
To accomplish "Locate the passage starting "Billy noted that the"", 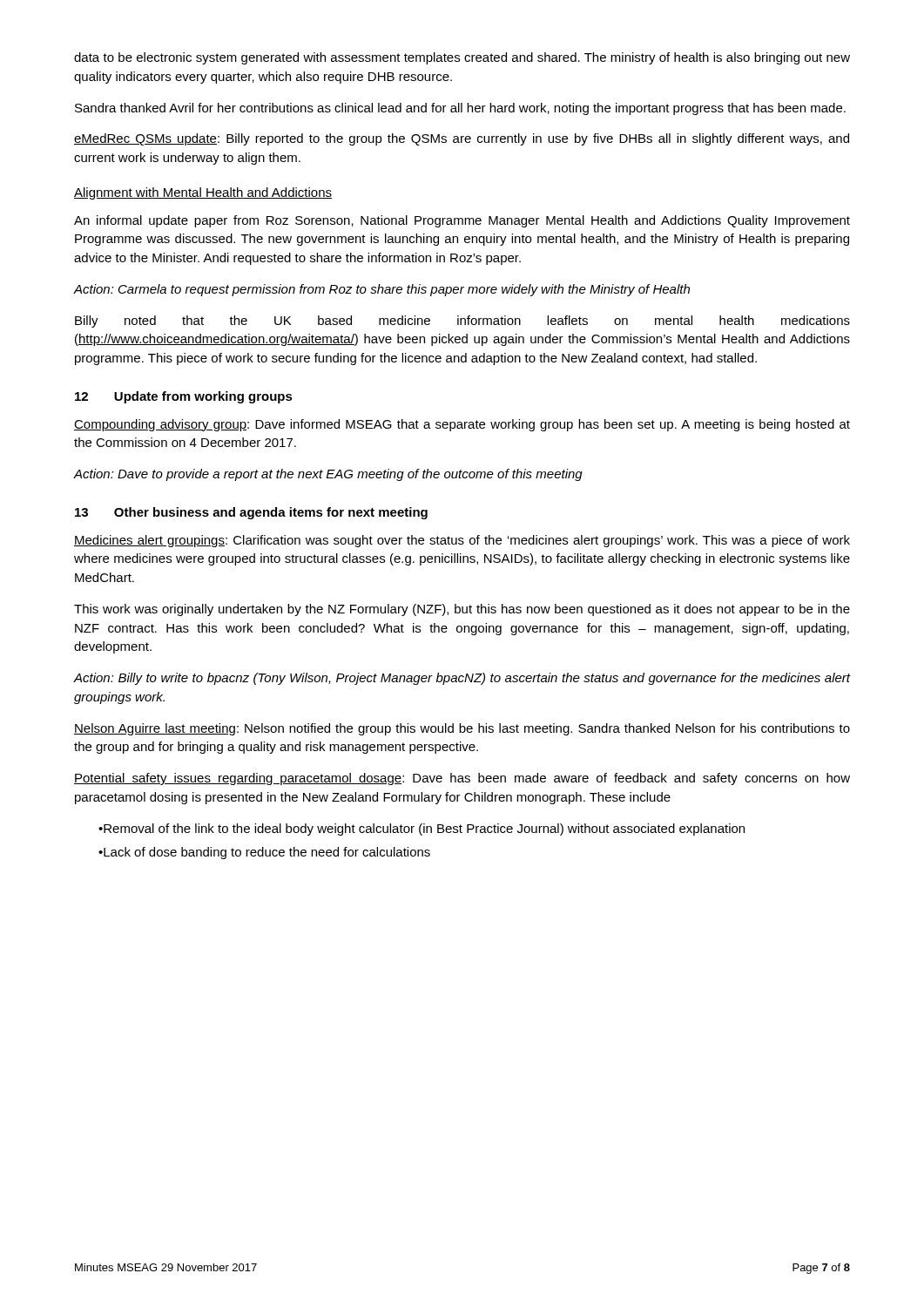I will [462, 339].
